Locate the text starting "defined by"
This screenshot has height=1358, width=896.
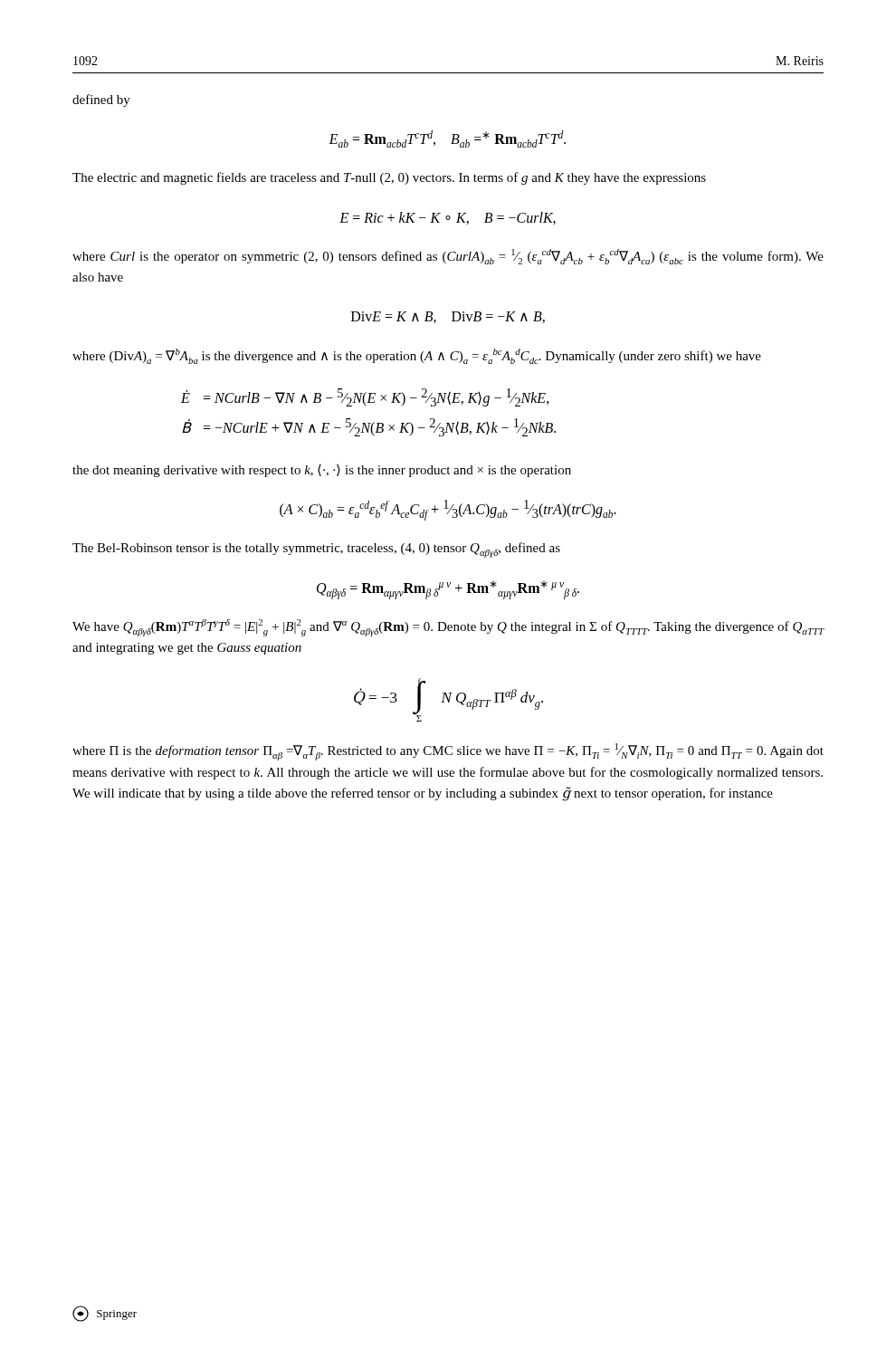coord(101,100)
